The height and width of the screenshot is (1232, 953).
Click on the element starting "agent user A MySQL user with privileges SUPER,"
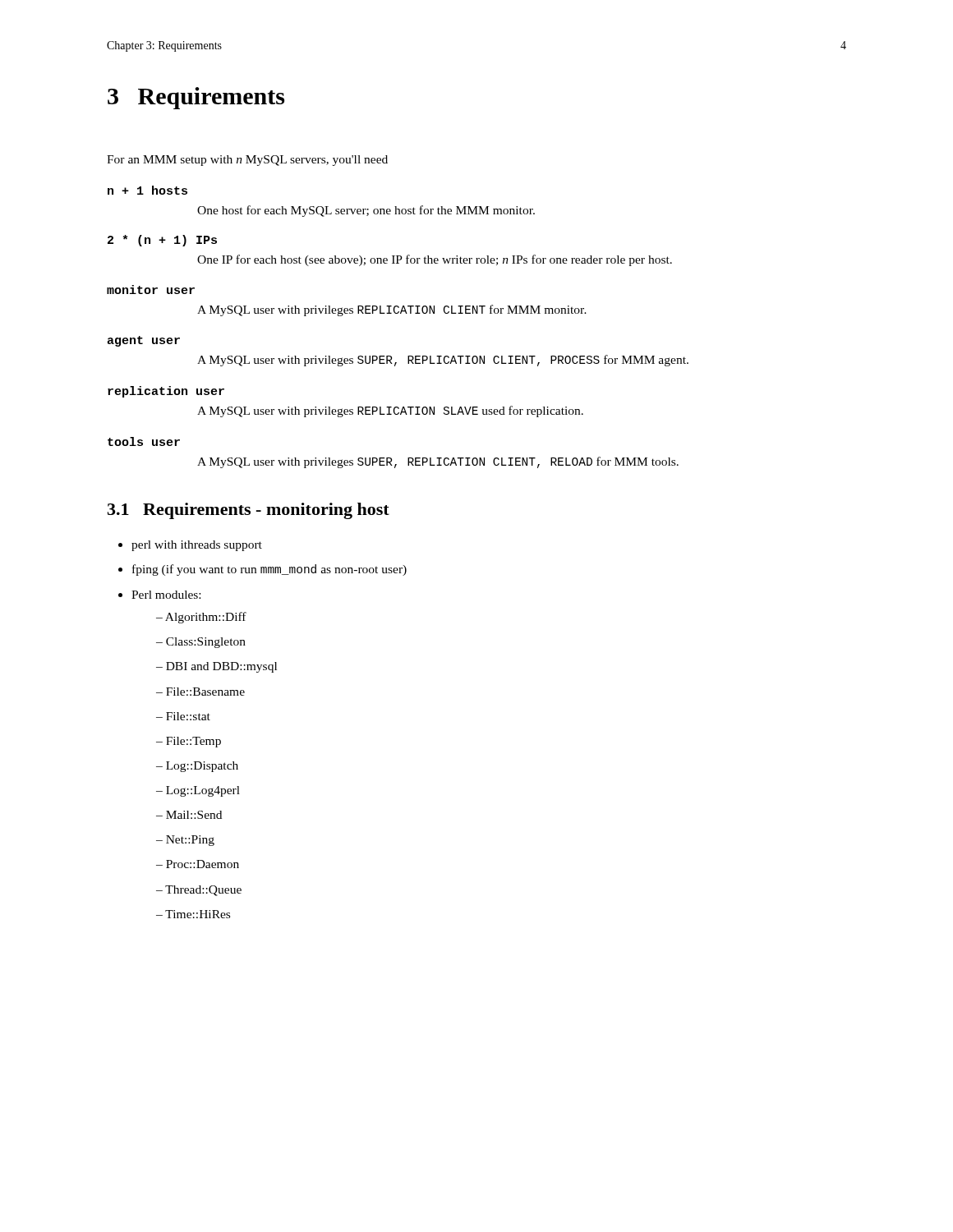tap(476, 352)
